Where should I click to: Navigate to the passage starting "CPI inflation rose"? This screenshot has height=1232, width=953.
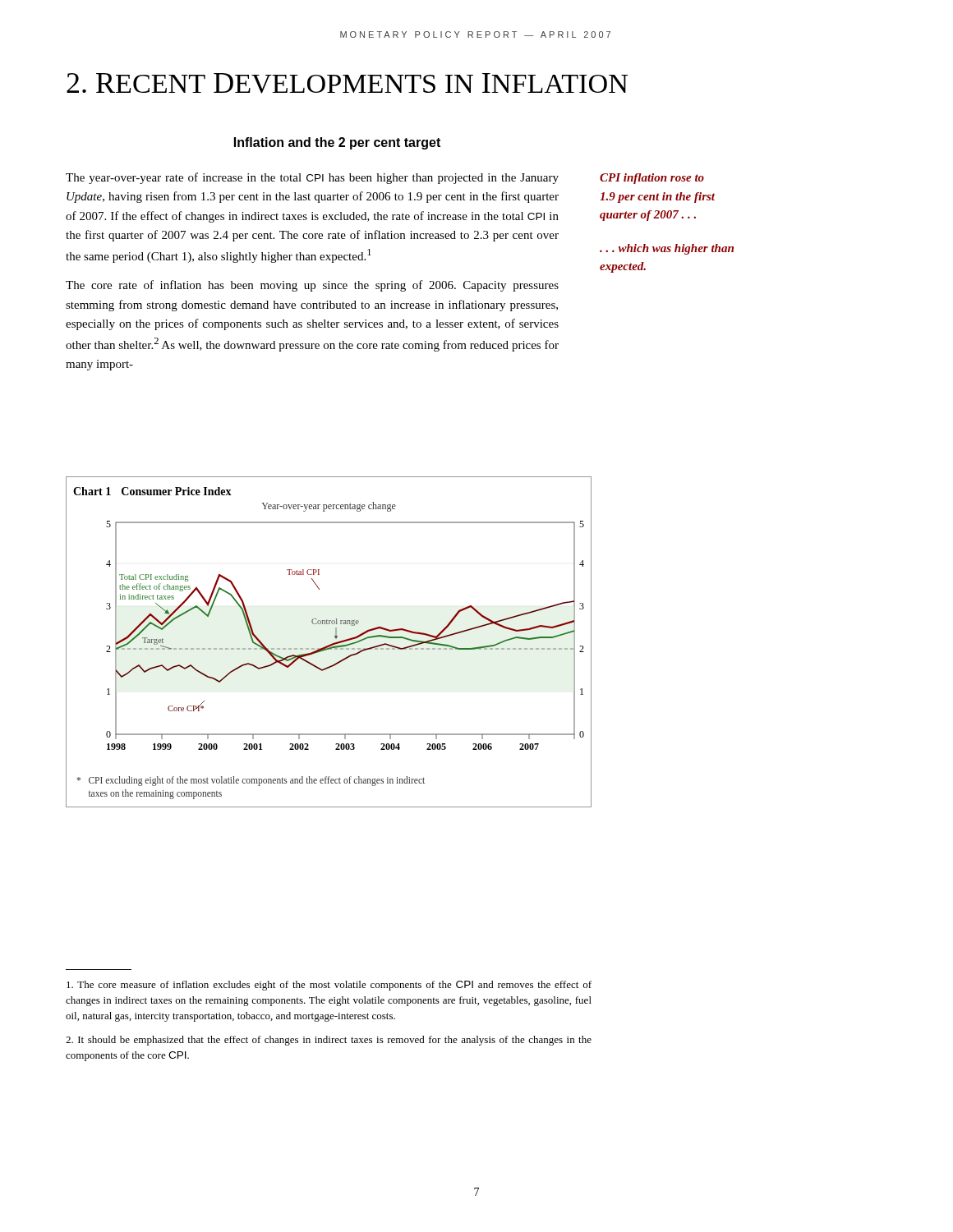click(x=652, y=179)
